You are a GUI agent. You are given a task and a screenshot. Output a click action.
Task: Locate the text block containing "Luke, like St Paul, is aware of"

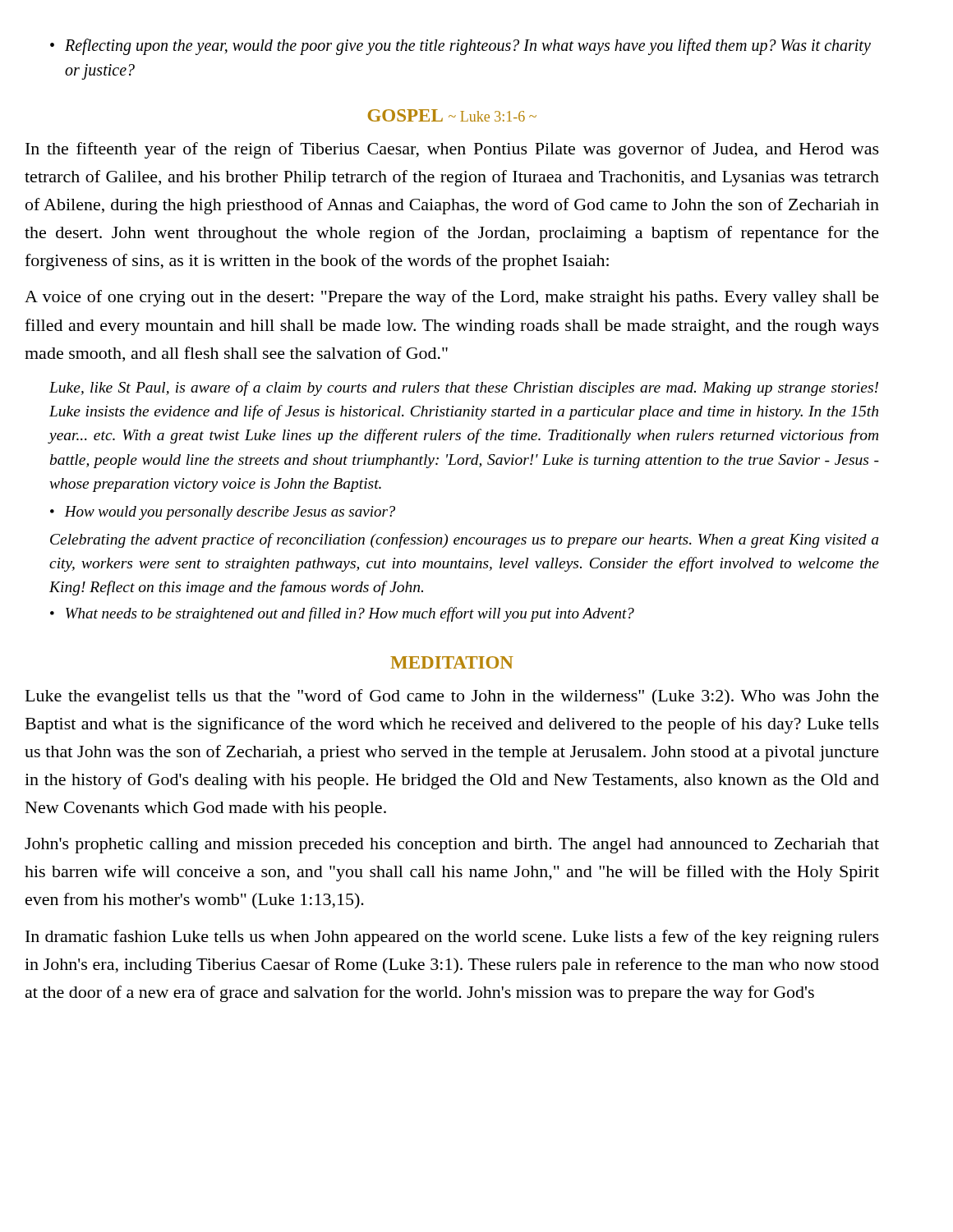tap(464, 435)
